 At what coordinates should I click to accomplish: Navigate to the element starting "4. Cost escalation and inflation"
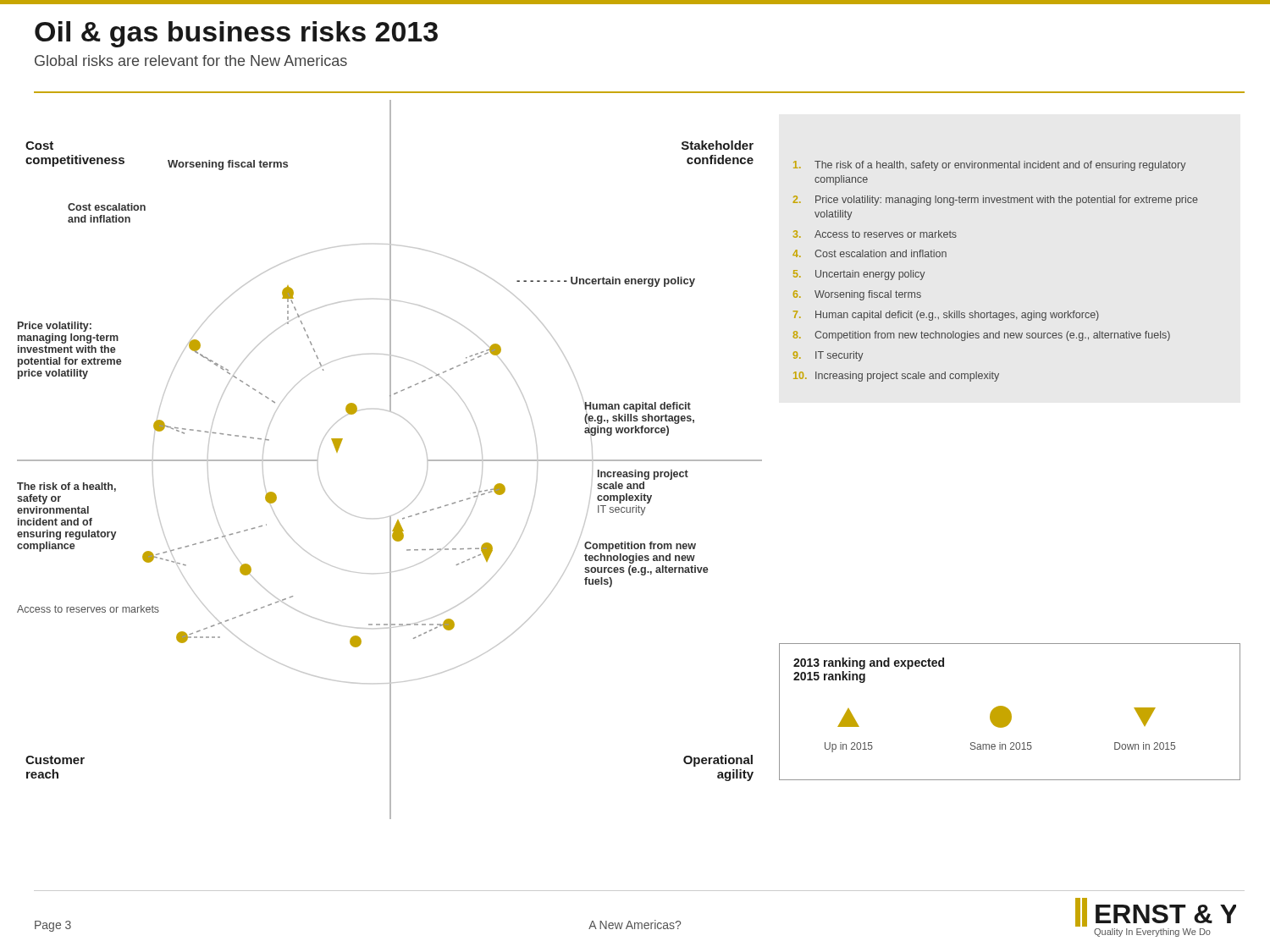coord(870,255)
